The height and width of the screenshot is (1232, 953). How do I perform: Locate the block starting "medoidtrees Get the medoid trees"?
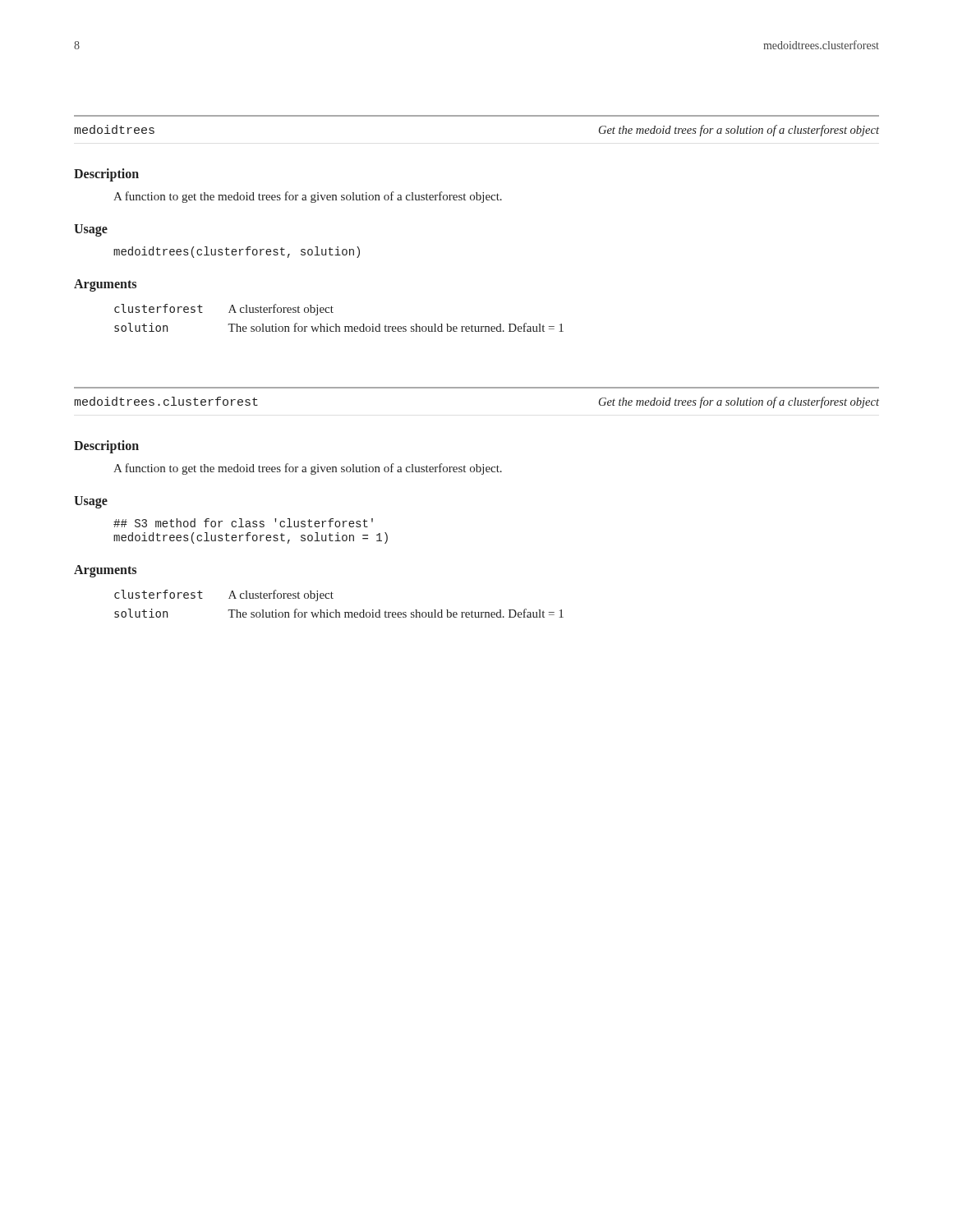[113, 130]
